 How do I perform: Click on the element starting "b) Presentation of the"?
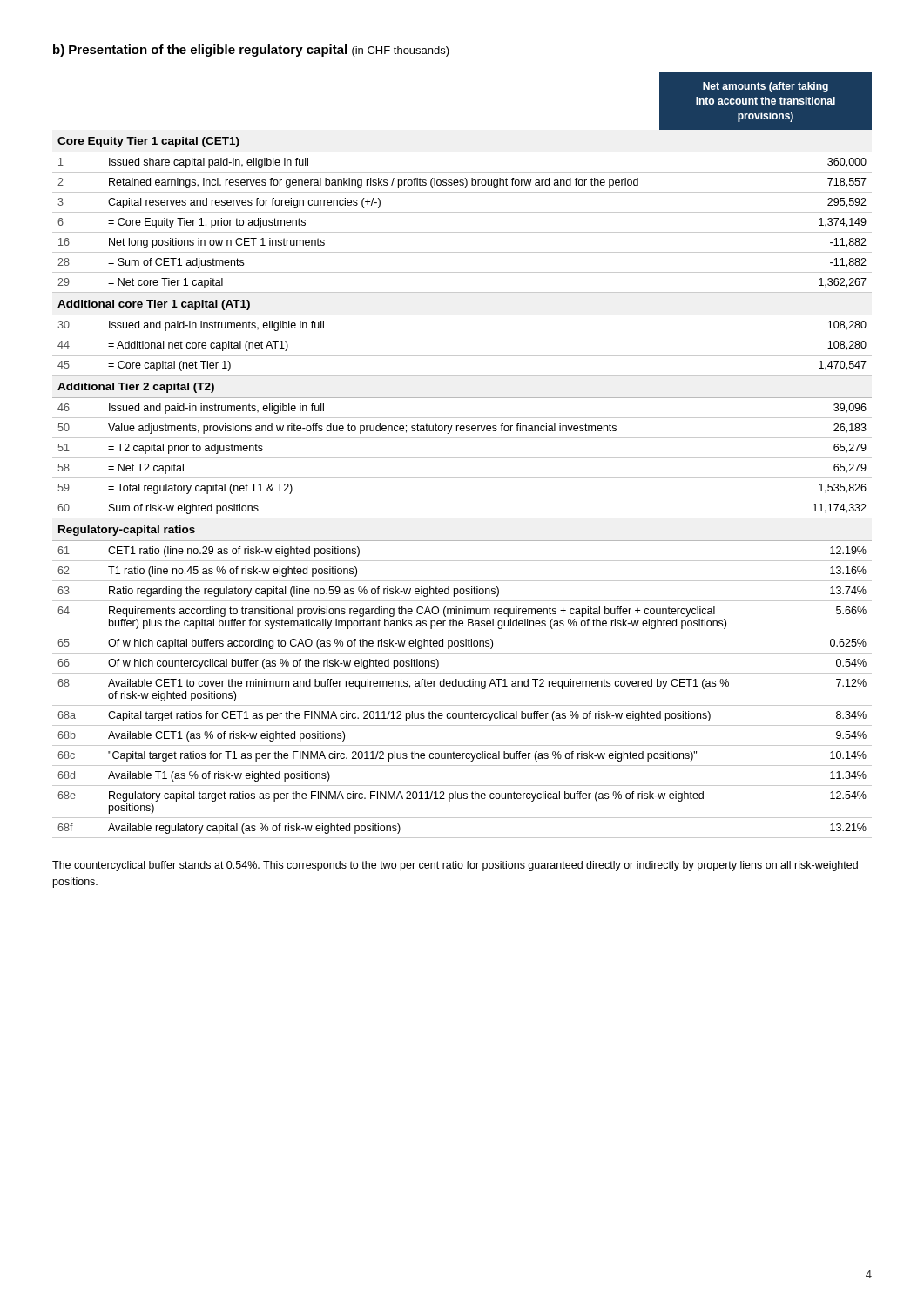click(x=251, y=49)
